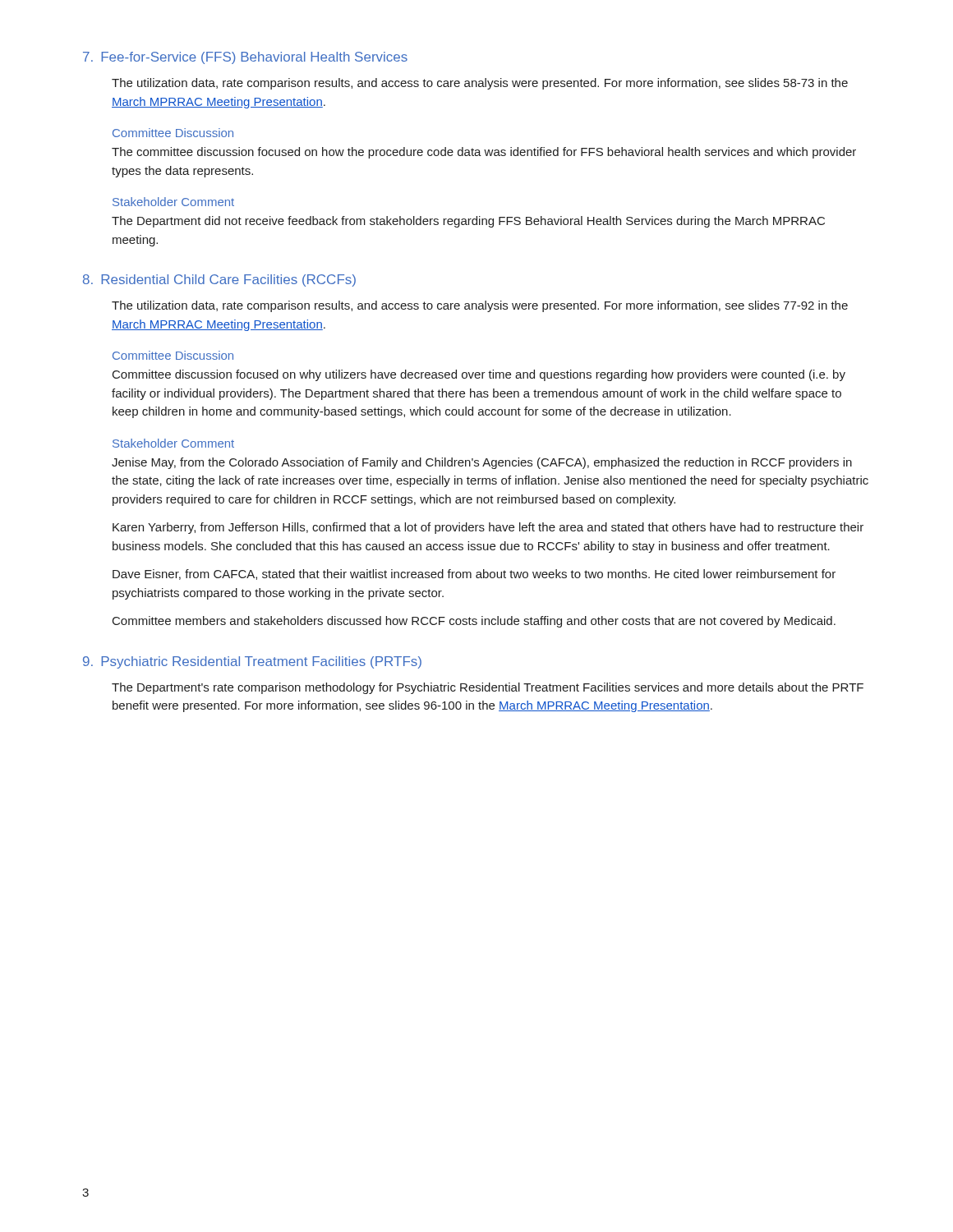Locate the passage starting "The Department did not"
Image resolution: width=953 pixels, height=1232 pixels.
click(x=491, y=230)
